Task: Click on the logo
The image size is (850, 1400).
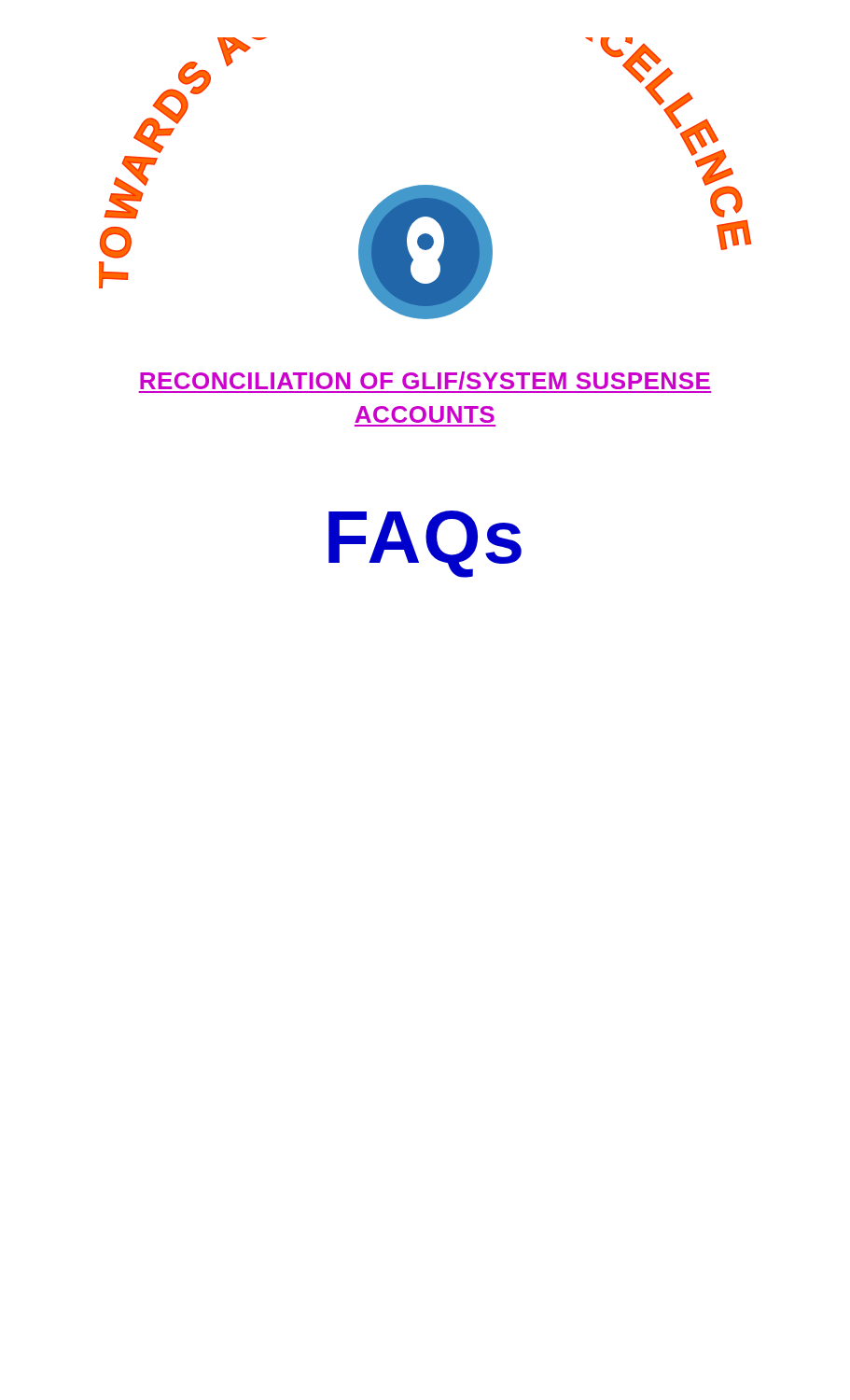Action: pyautogui.click(x=425, y=182)
